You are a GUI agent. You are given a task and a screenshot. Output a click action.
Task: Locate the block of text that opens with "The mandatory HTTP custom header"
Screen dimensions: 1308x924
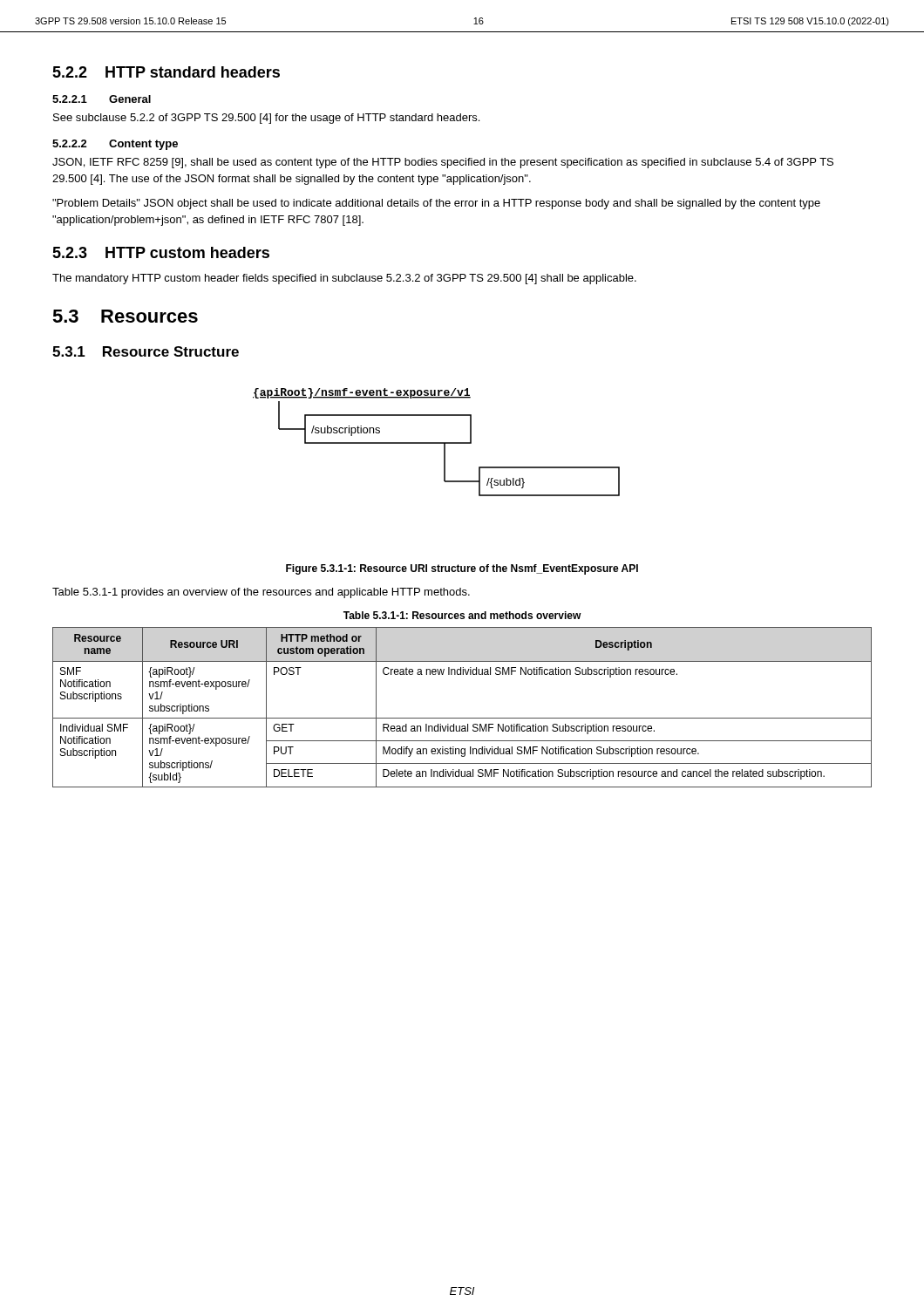[462, 278]
